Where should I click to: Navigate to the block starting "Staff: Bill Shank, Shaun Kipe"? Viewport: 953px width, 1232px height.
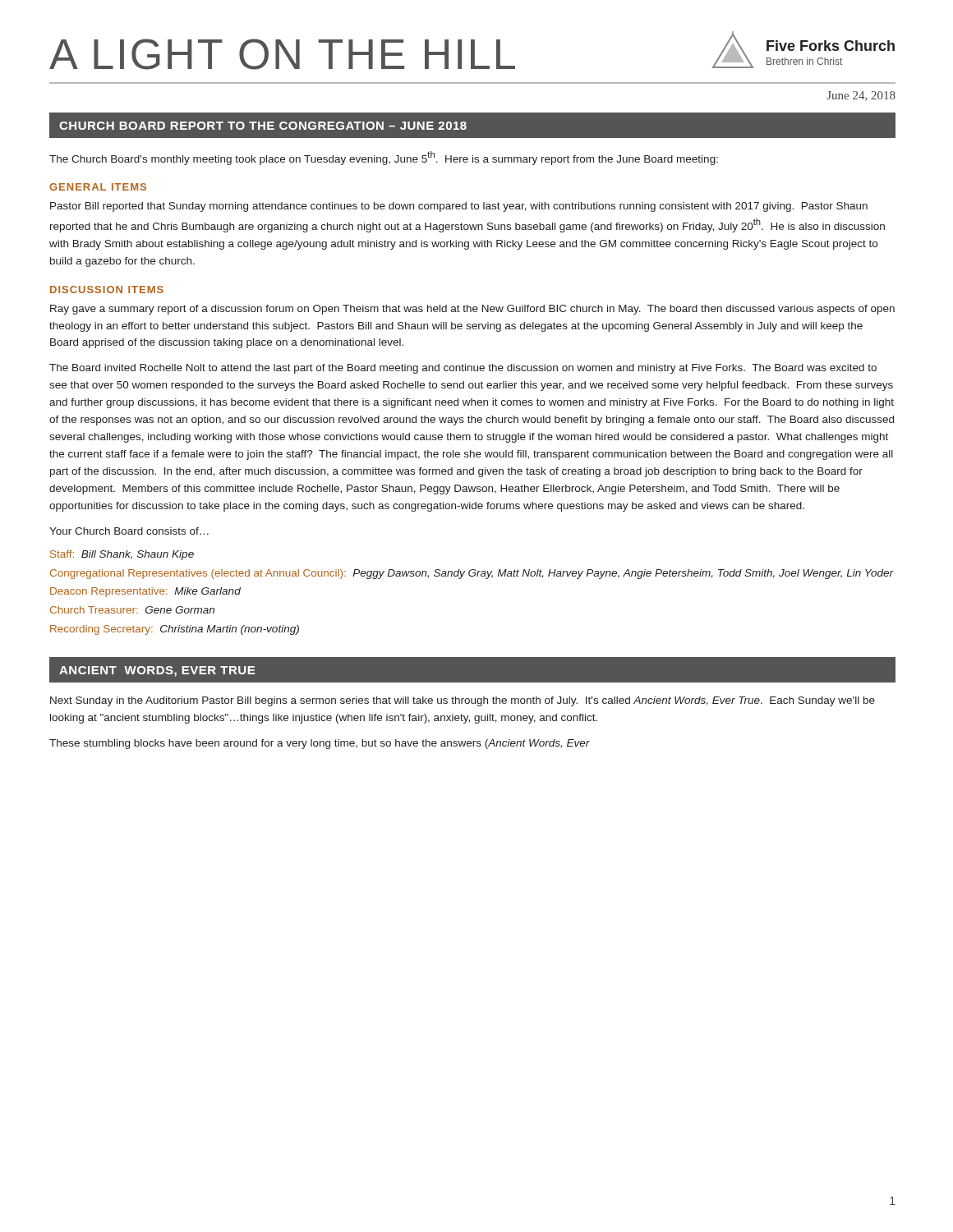[122, 554]
